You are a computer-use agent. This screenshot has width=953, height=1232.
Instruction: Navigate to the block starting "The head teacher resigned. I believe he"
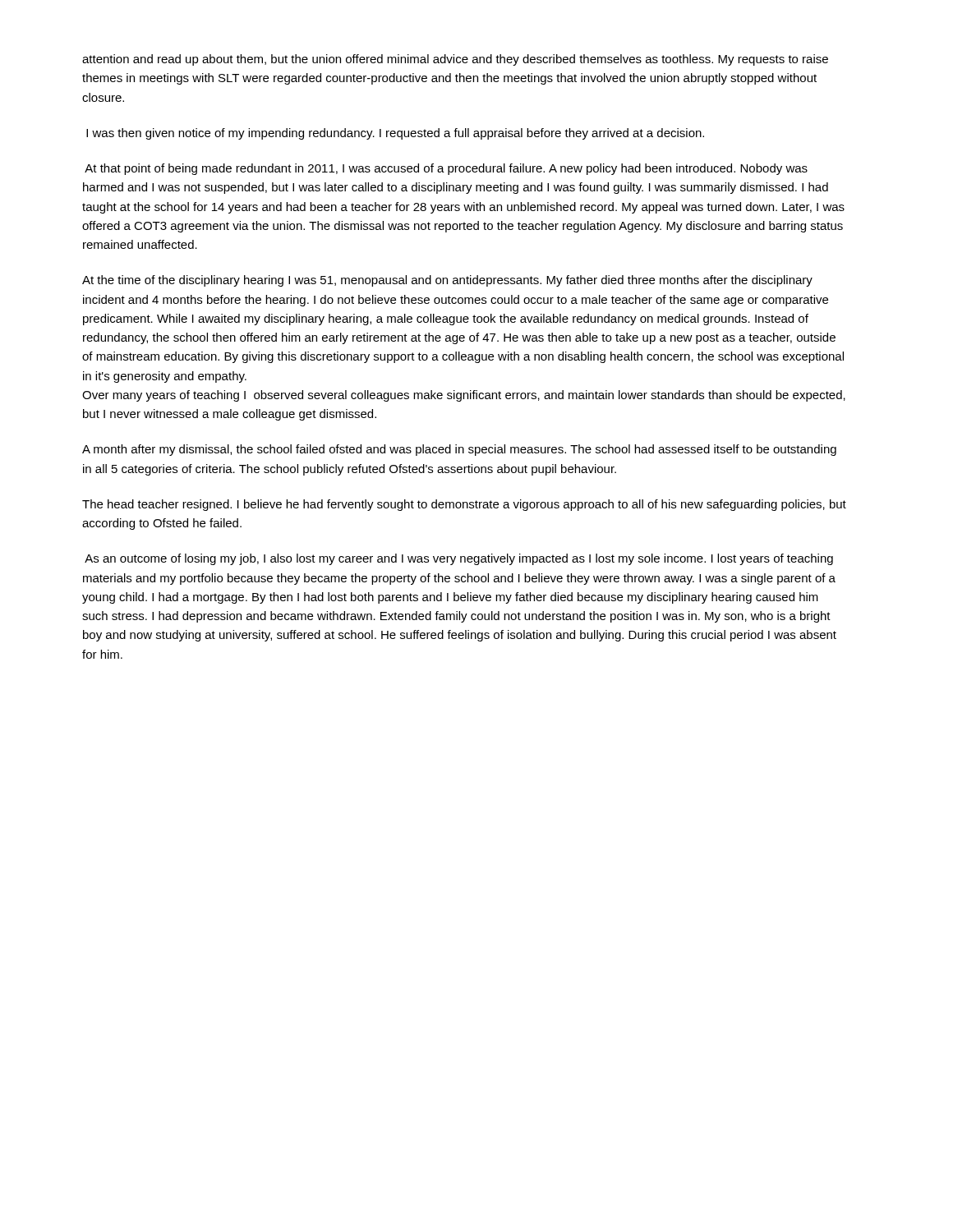pyautogui.click(x=464, y=513)
